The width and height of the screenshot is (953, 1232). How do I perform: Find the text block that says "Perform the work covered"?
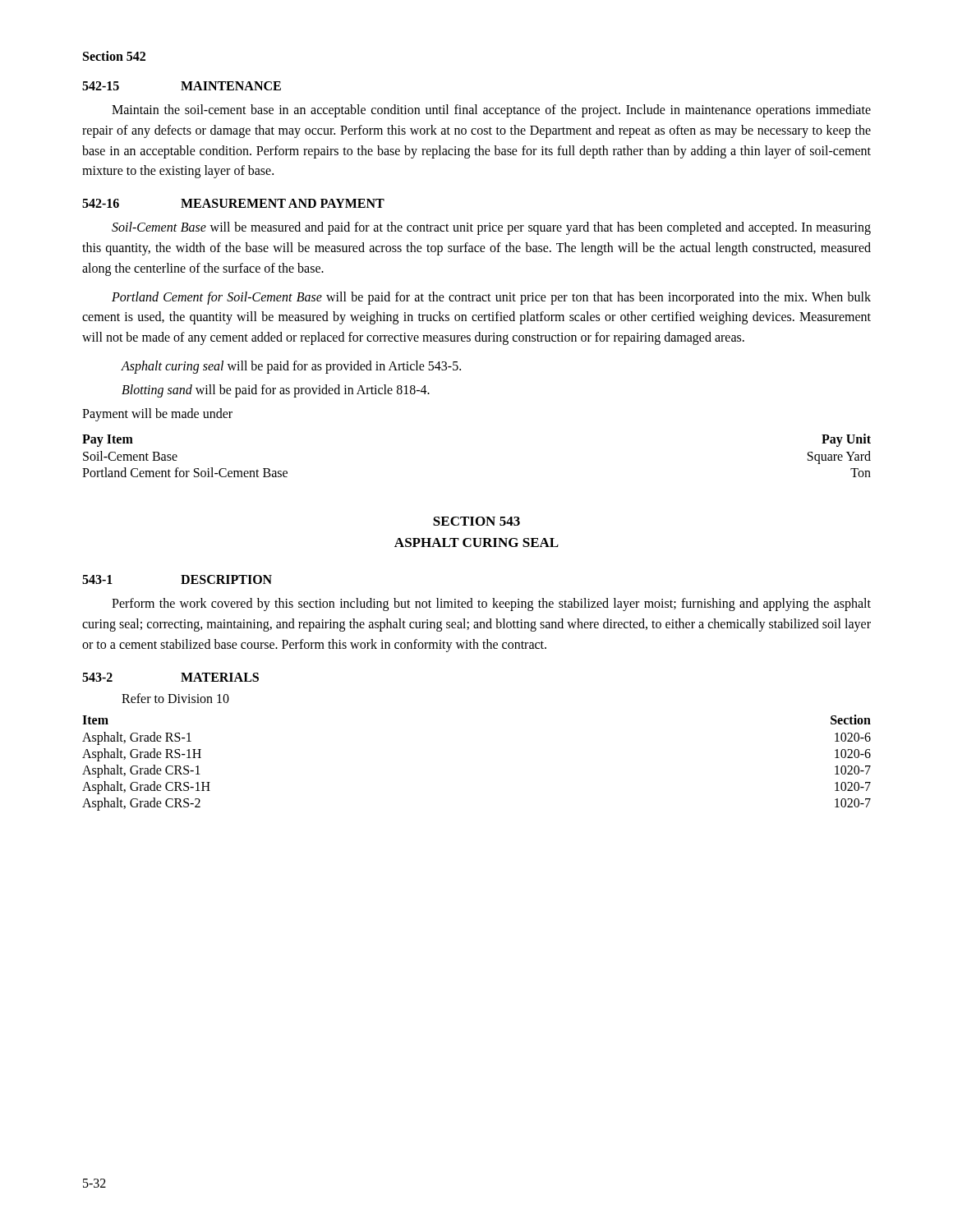[476, 624]
